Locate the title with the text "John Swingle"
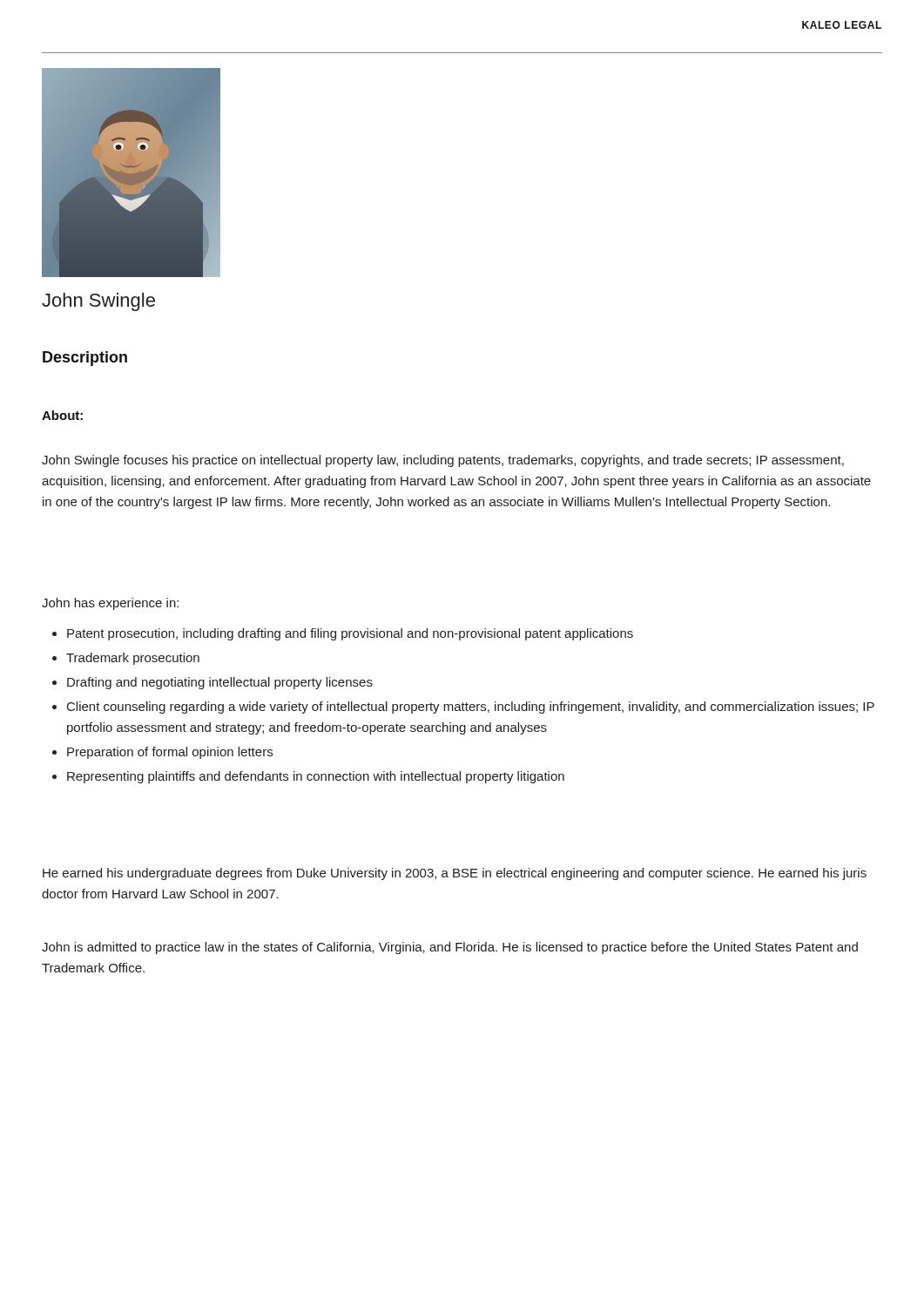Image resolution: width=924 pixels, height=1307 pixels. tap(99, 300)
